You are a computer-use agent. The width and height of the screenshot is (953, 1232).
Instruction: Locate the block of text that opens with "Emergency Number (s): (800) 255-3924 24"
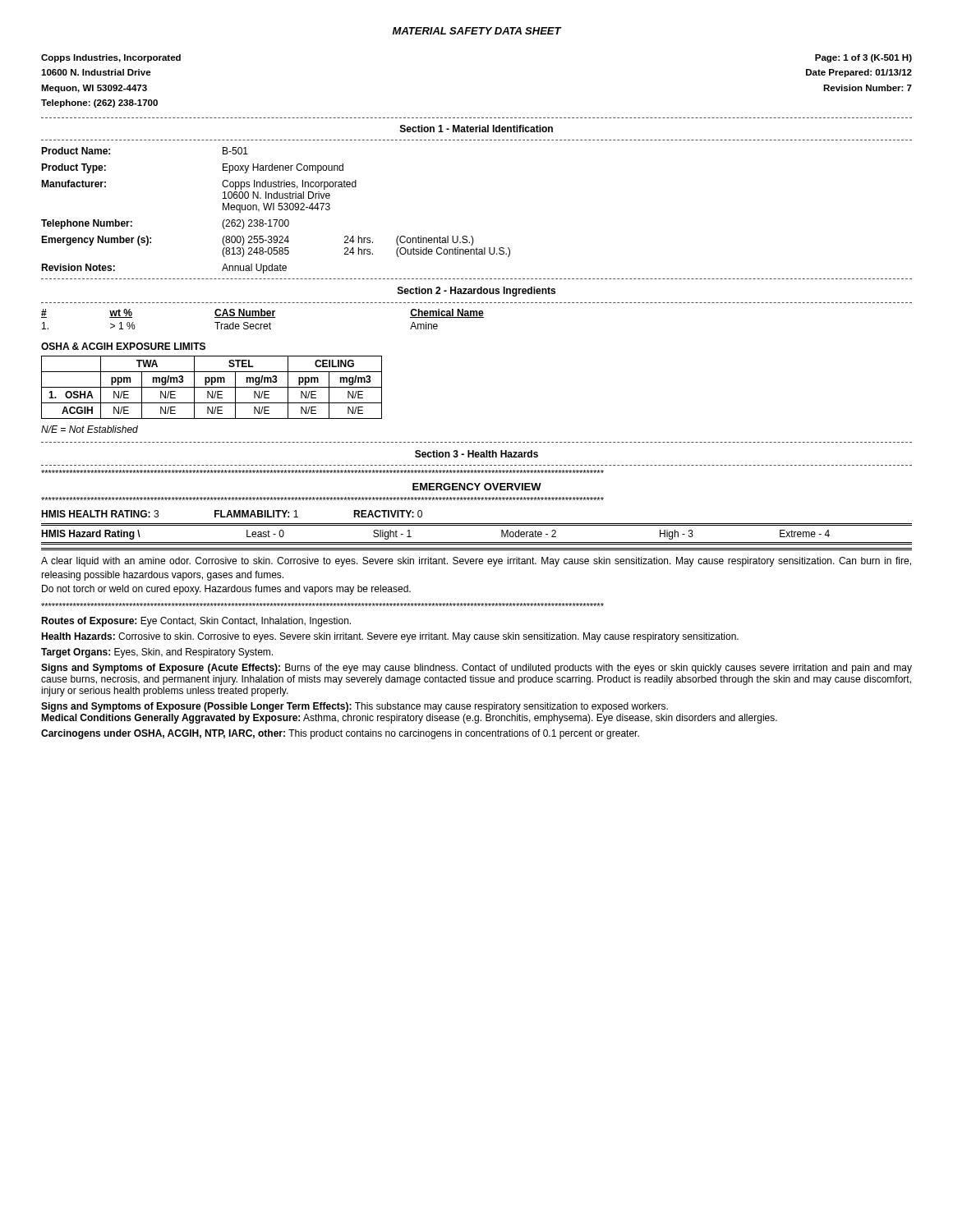(276, 245)
